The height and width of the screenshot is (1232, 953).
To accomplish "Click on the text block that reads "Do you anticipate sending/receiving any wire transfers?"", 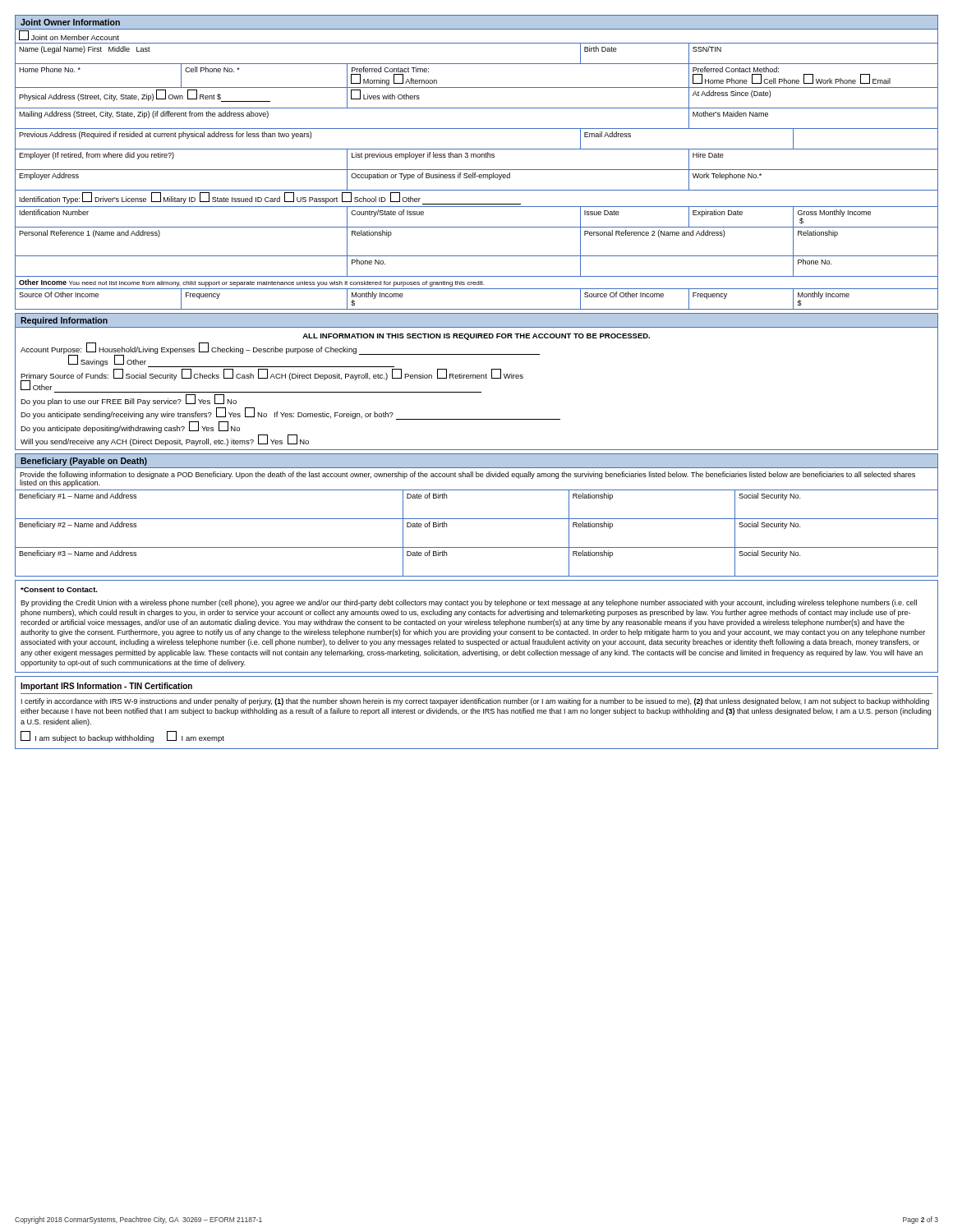I will (290, 414).
